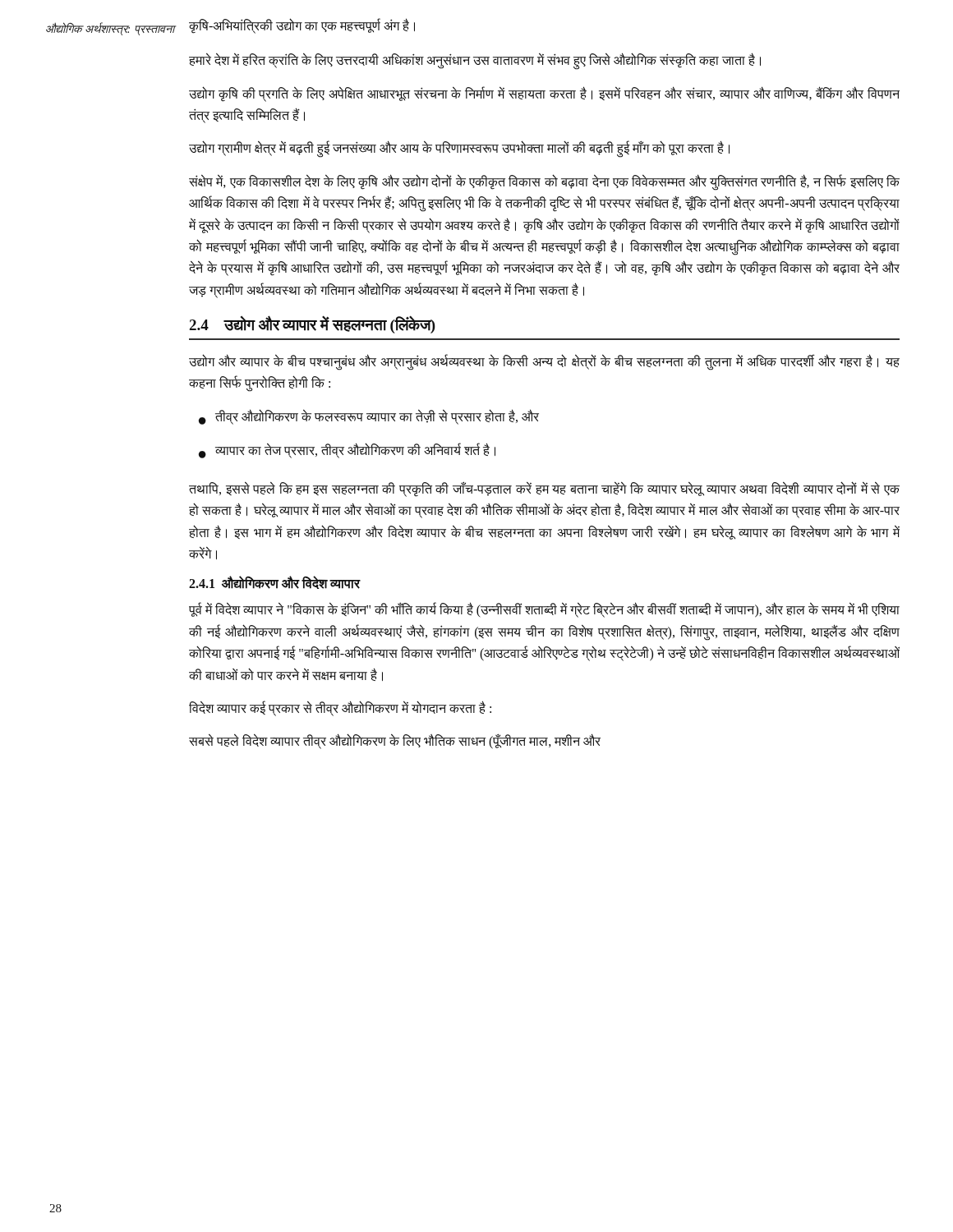This screenshot has height=1232, width=953.
Task: Navigate to the element starting "संक्षेप में, एक विकासशील"
Action: tap(544, 236)
